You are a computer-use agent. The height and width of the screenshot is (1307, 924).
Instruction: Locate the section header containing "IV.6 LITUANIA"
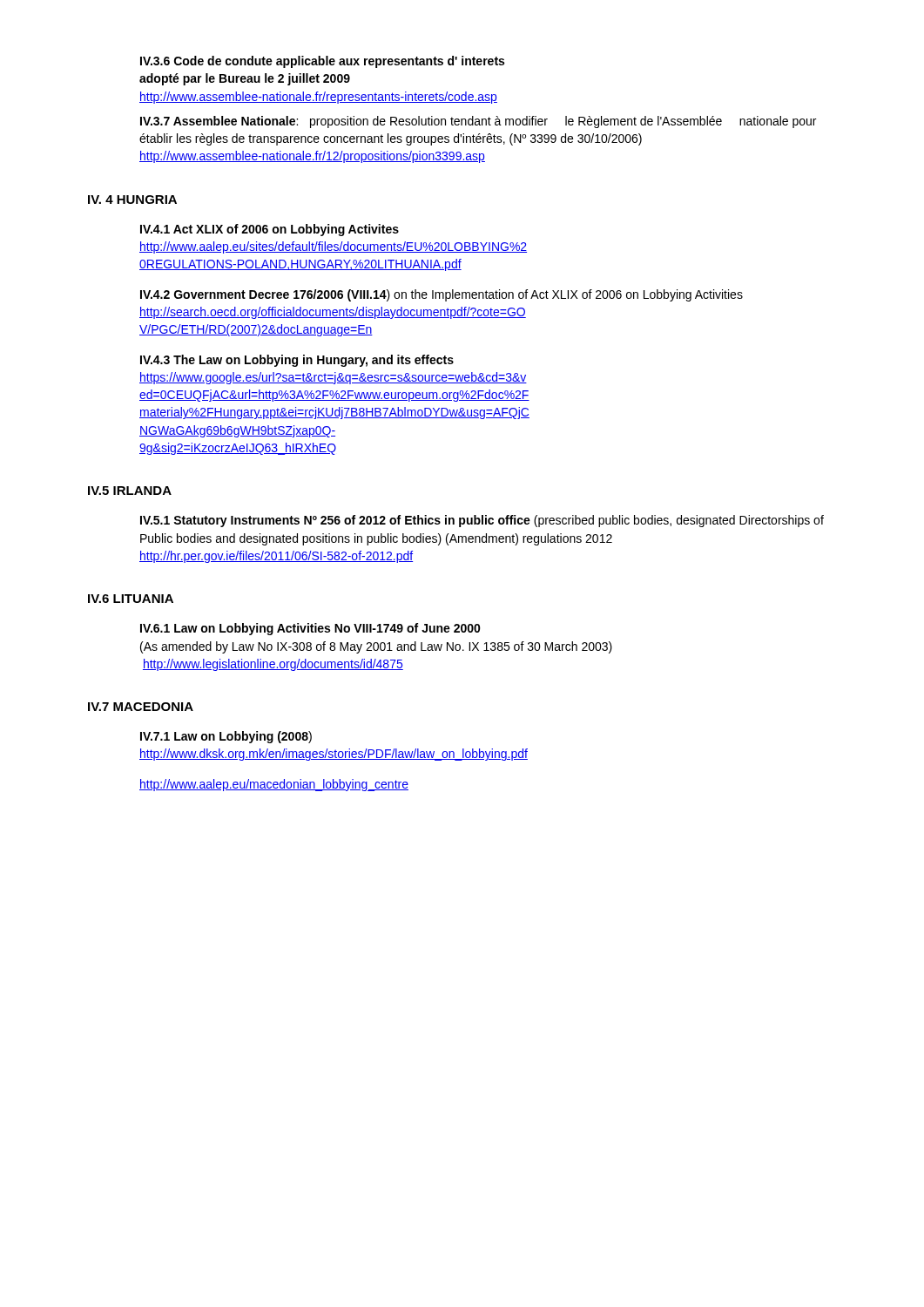coord(130,598)
